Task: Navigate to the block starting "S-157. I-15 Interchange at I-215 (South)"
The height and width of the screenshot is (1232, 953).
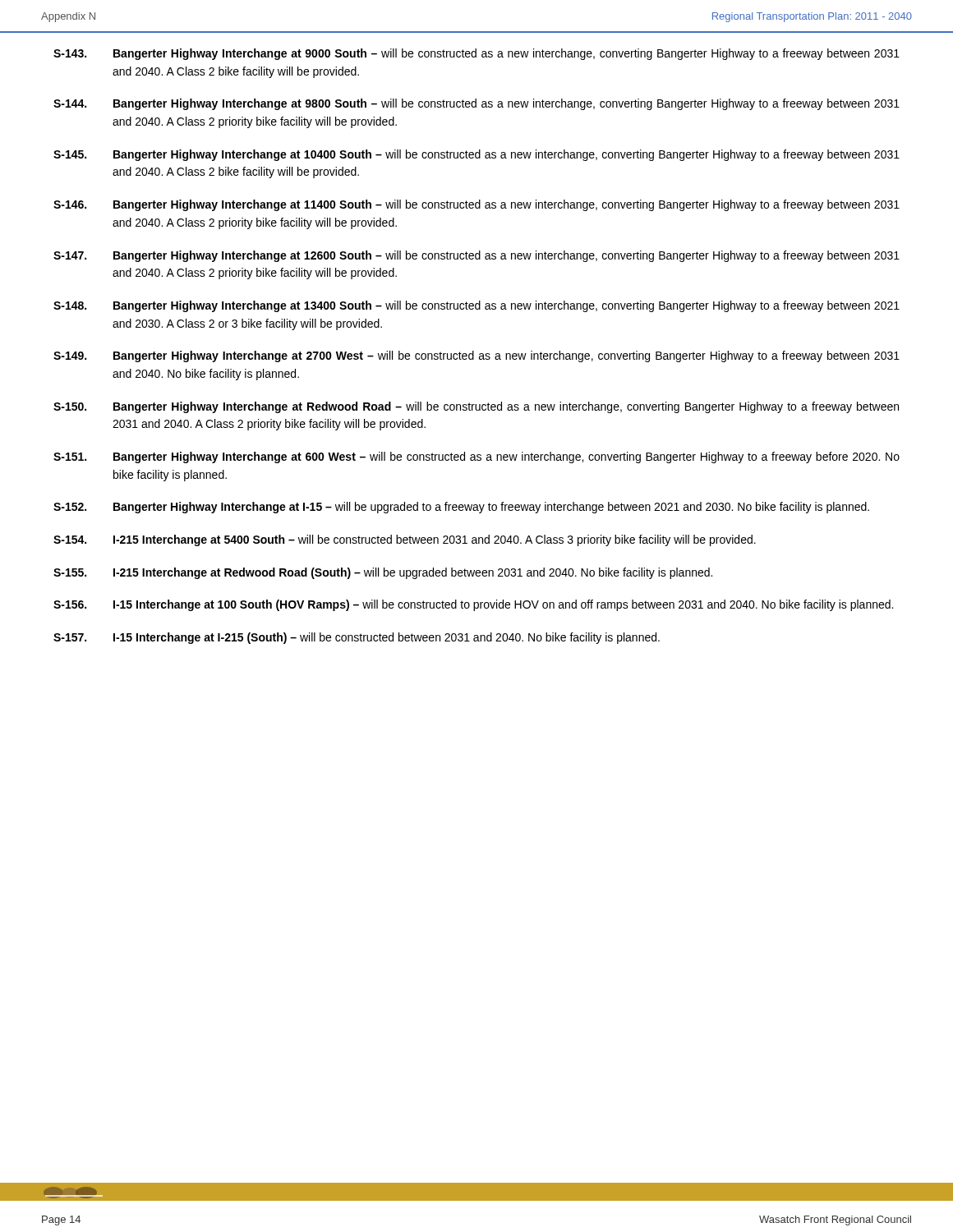Action: [x=476, y=638]
